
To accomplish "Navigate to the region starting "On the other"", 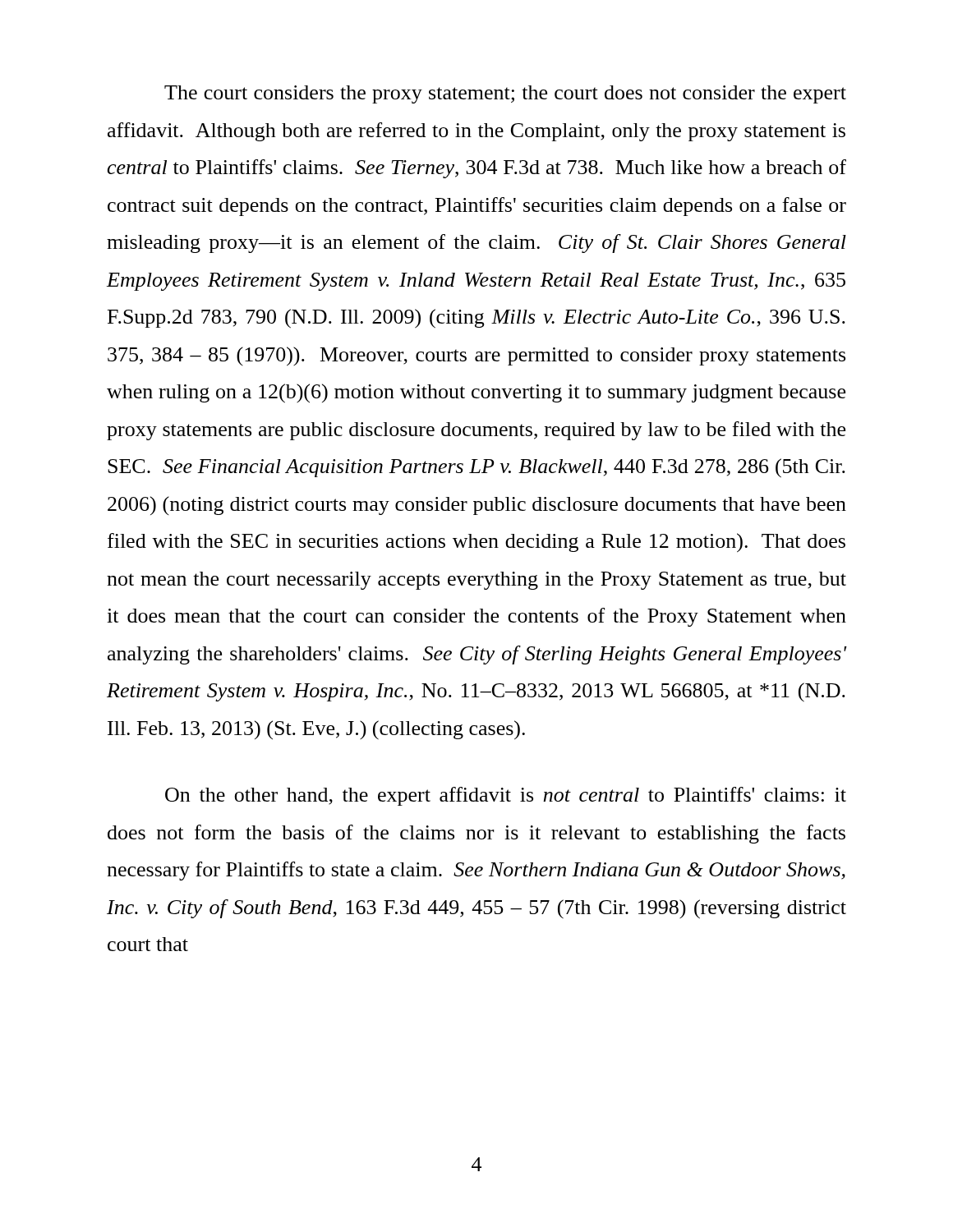I will (476, 869).
